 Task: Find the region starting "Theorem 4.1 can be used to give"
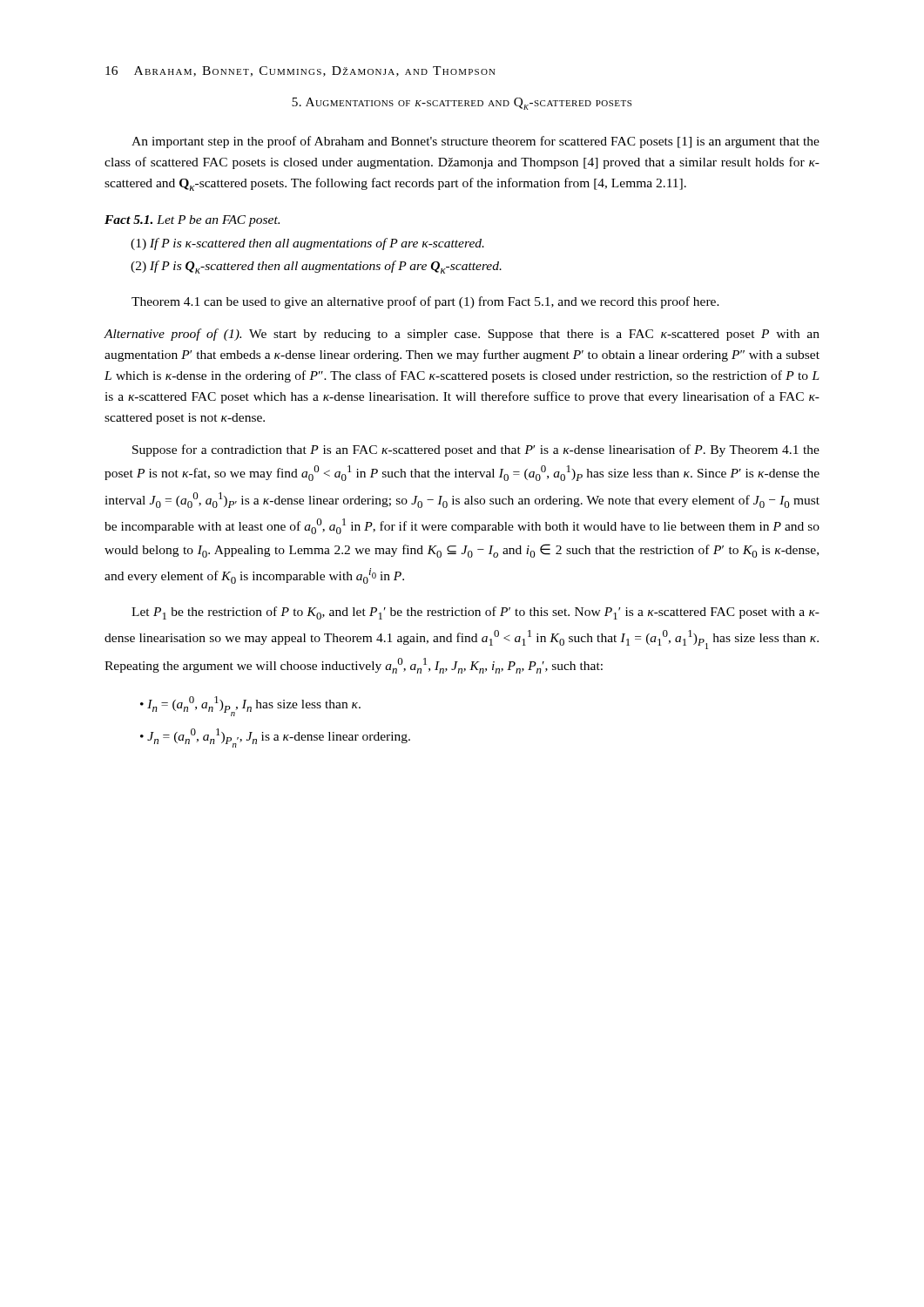[462, 302]
